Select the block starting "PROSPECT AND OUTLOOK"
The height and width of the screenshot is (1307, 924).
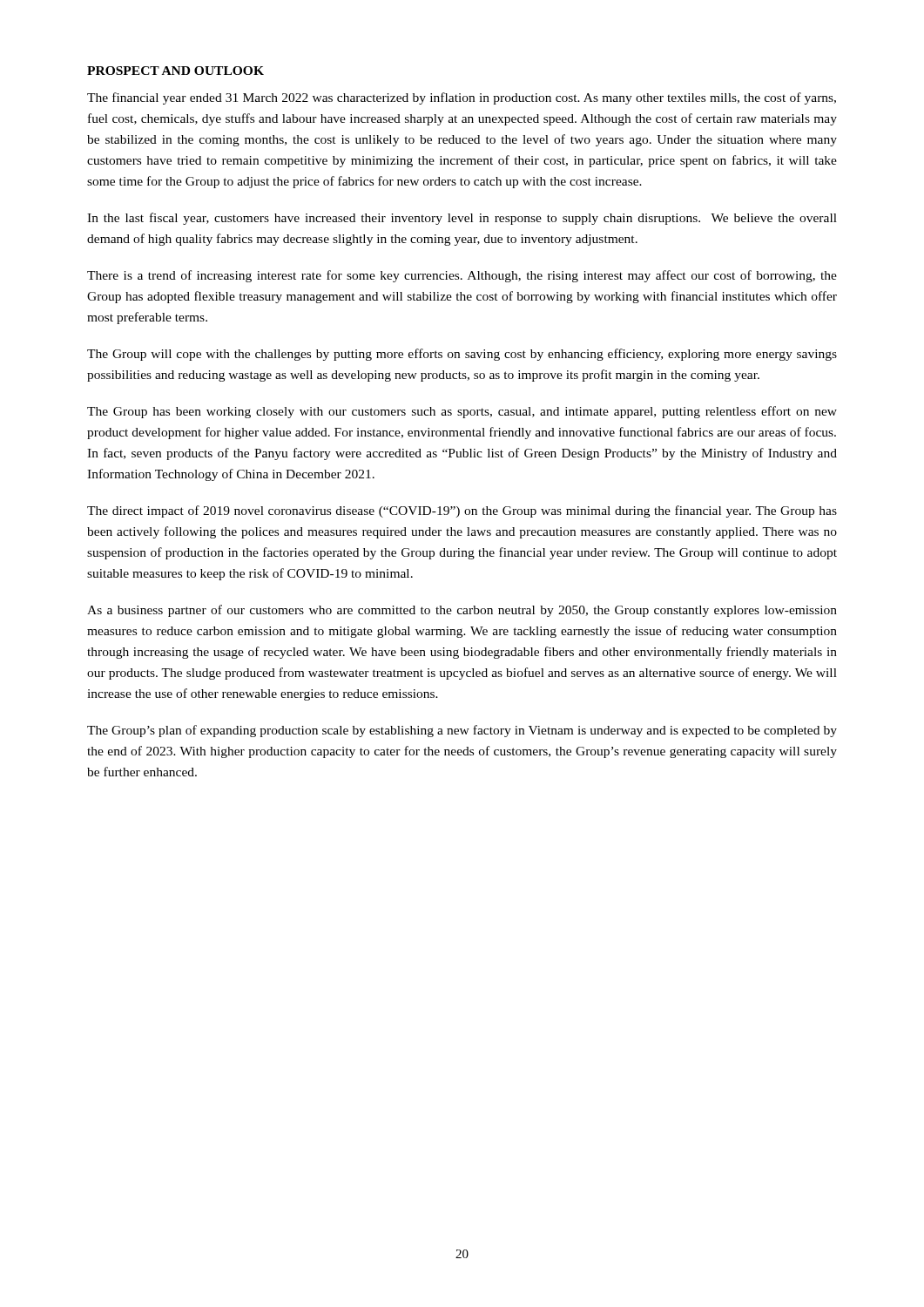(x=176, y=70)
